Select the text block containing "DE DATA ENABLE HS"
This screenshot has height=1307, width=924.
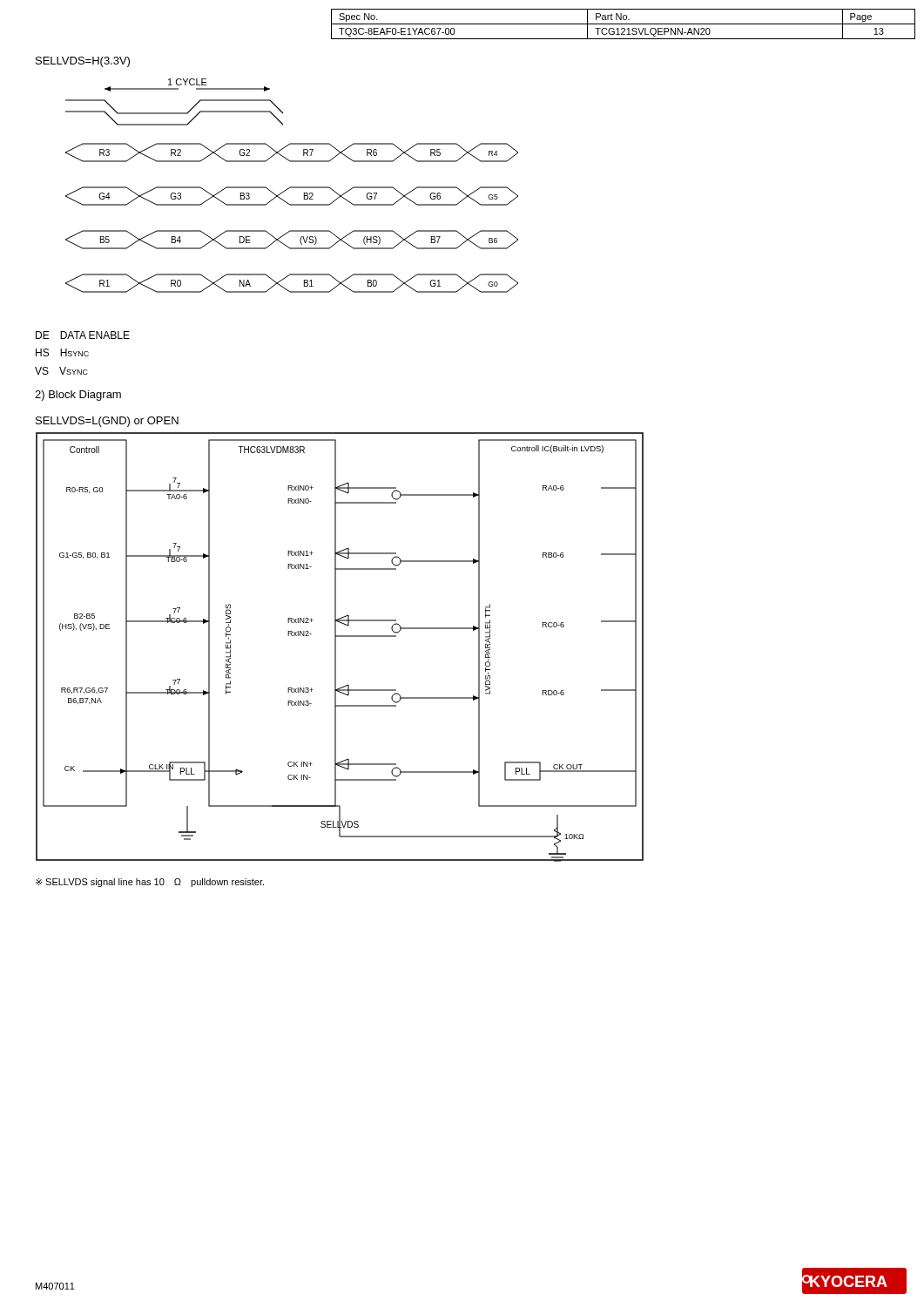(82, 353)
